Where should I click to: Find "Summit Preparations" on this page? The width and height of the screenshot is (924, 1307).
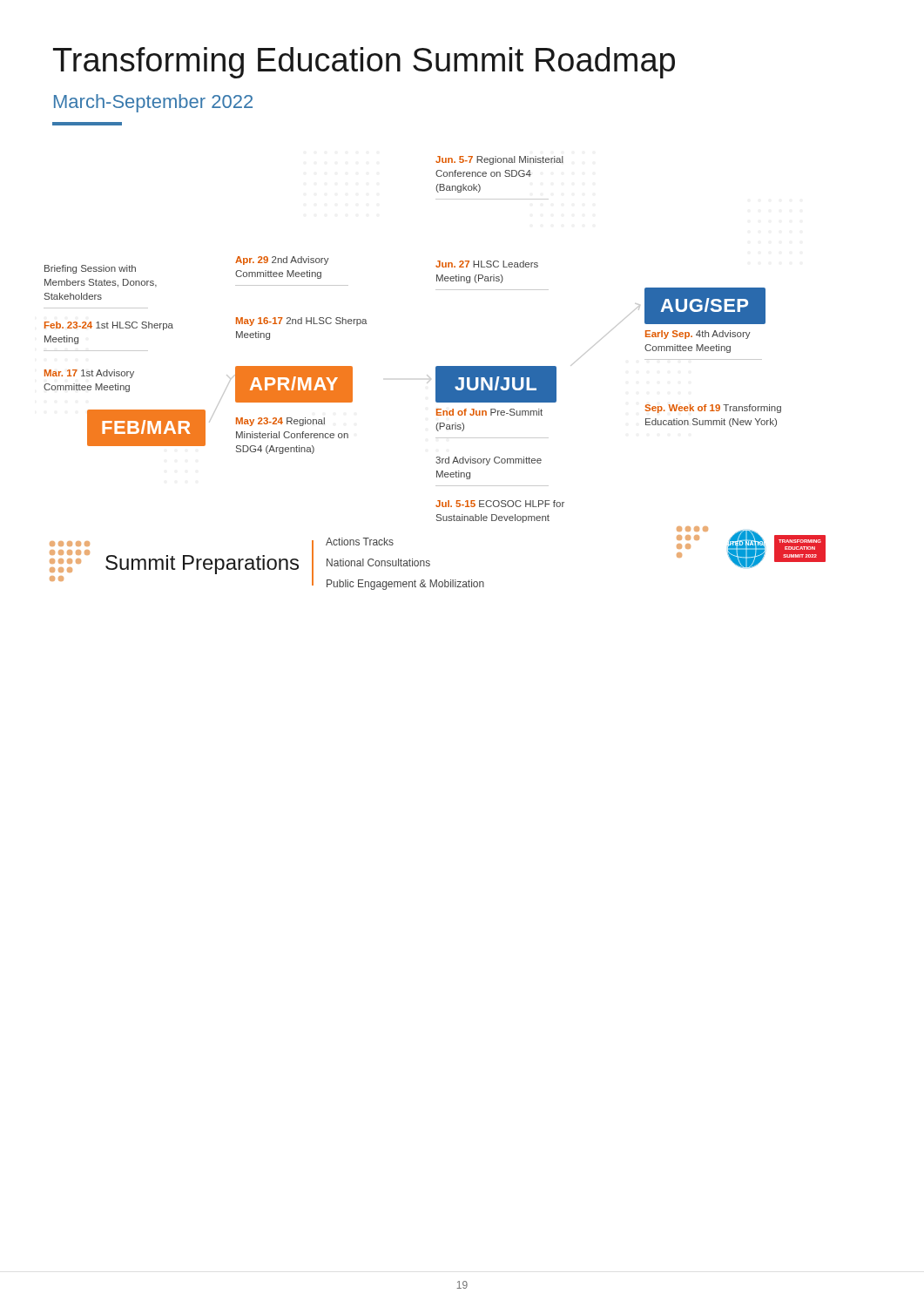(x=202, y=562)
